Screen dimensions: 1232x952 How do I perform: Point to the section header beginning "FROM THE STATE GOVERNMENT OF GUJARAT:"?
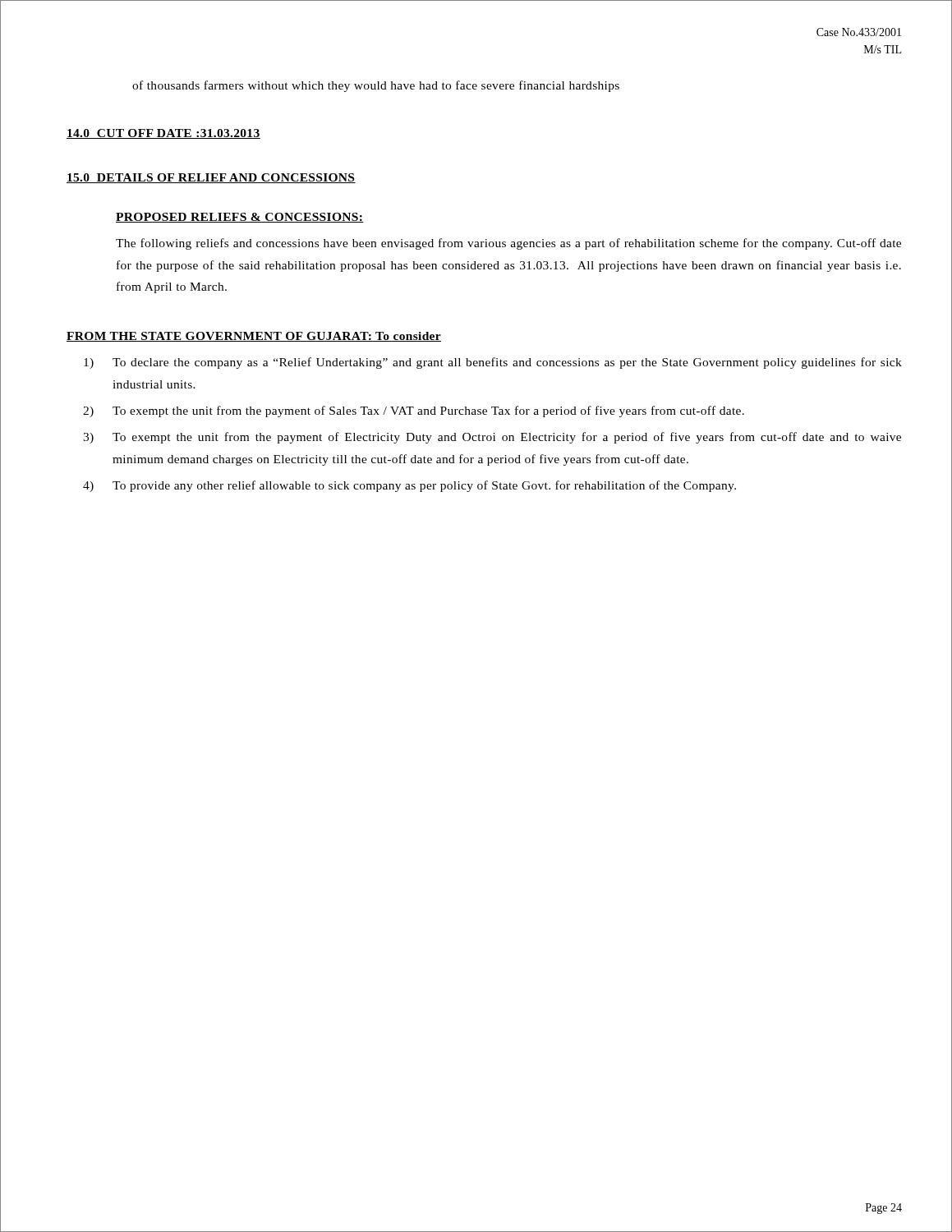click(254, 336)
